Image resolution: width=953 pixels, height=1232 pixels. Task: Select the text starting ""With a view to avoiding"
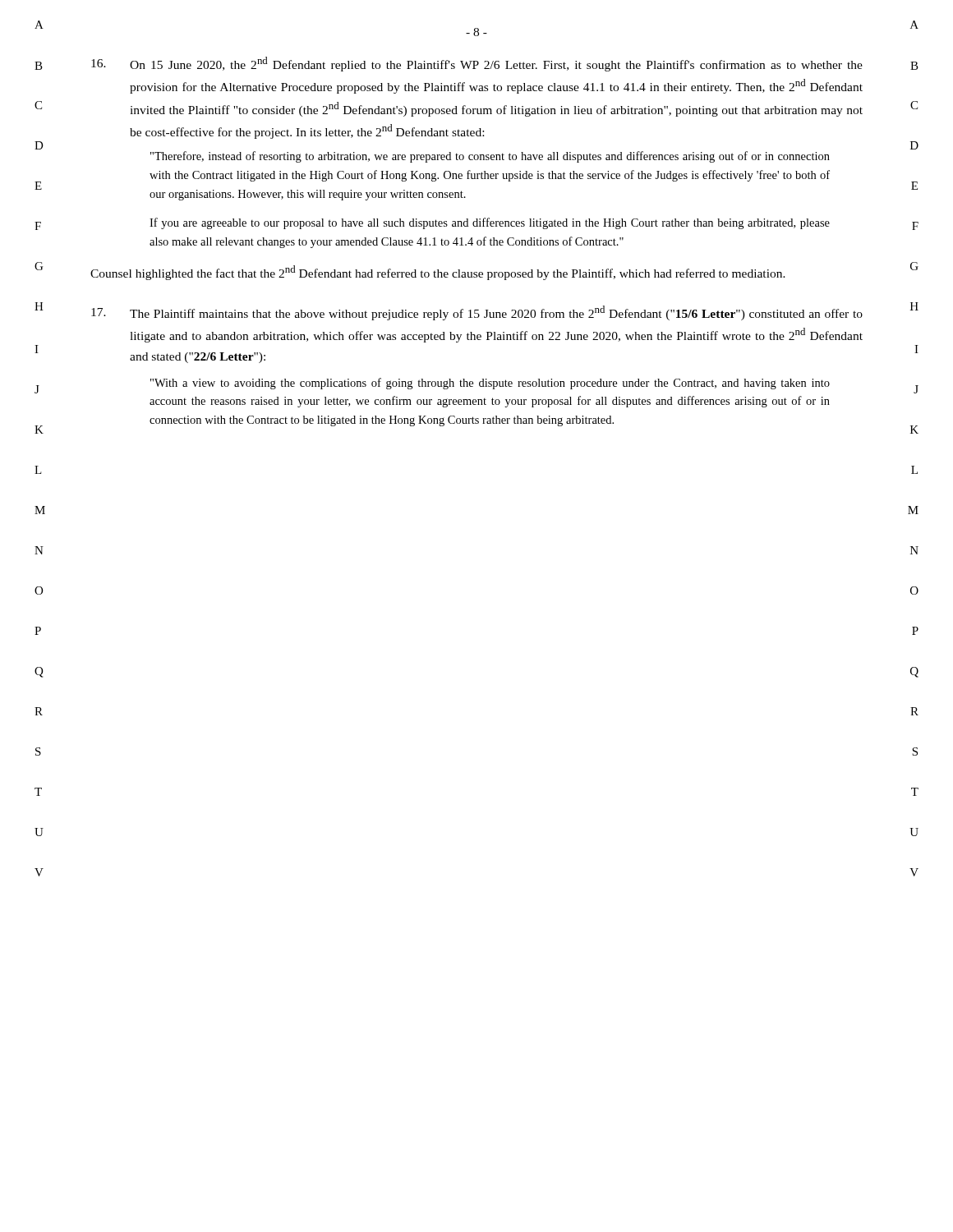(490, 401)
